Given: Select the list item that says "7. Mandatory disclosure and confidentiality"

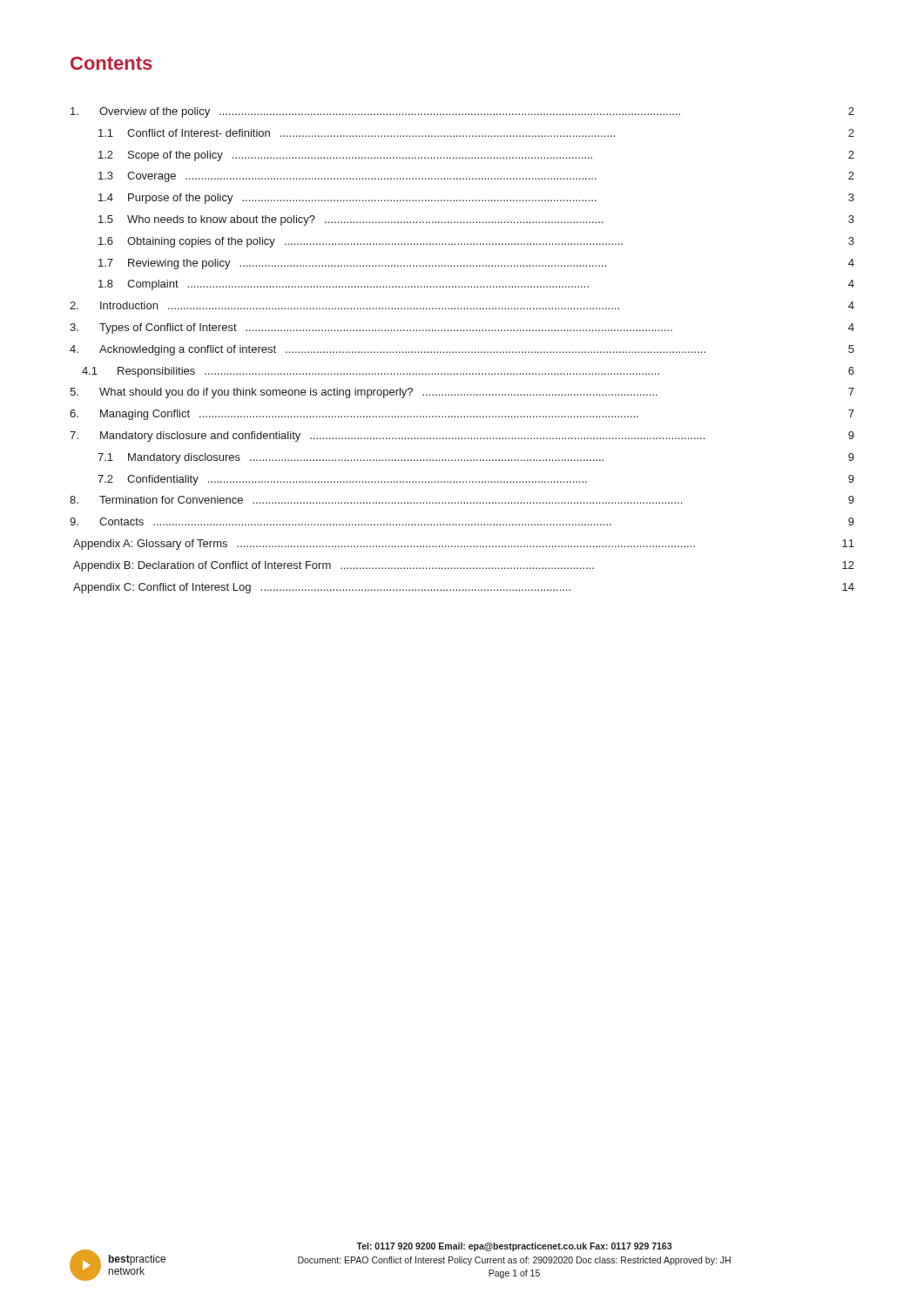Looking at the screenshot, I should point(462,436).
